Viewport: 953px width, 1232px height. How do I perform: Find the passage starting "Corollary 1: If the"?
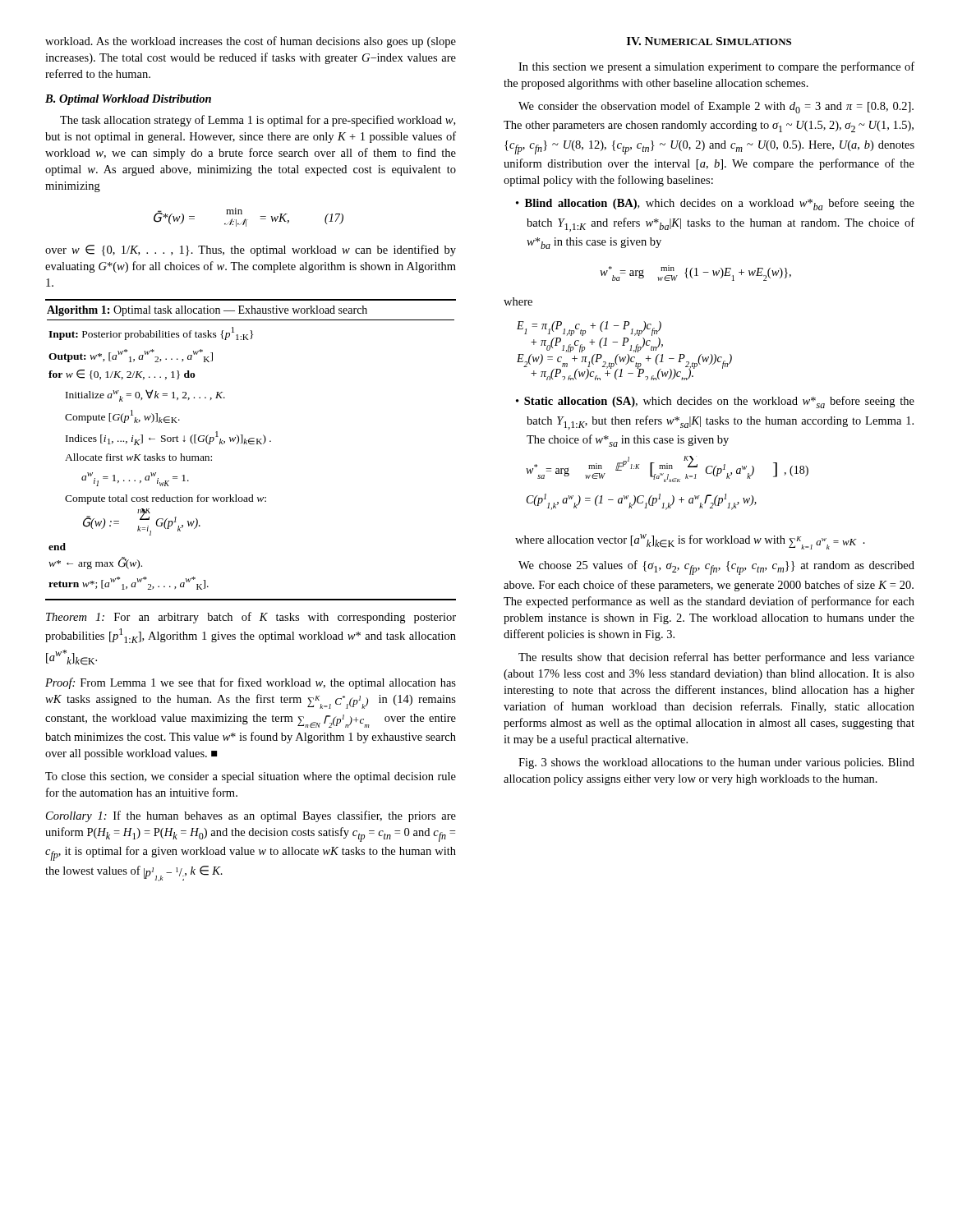(x=251, y=844)
